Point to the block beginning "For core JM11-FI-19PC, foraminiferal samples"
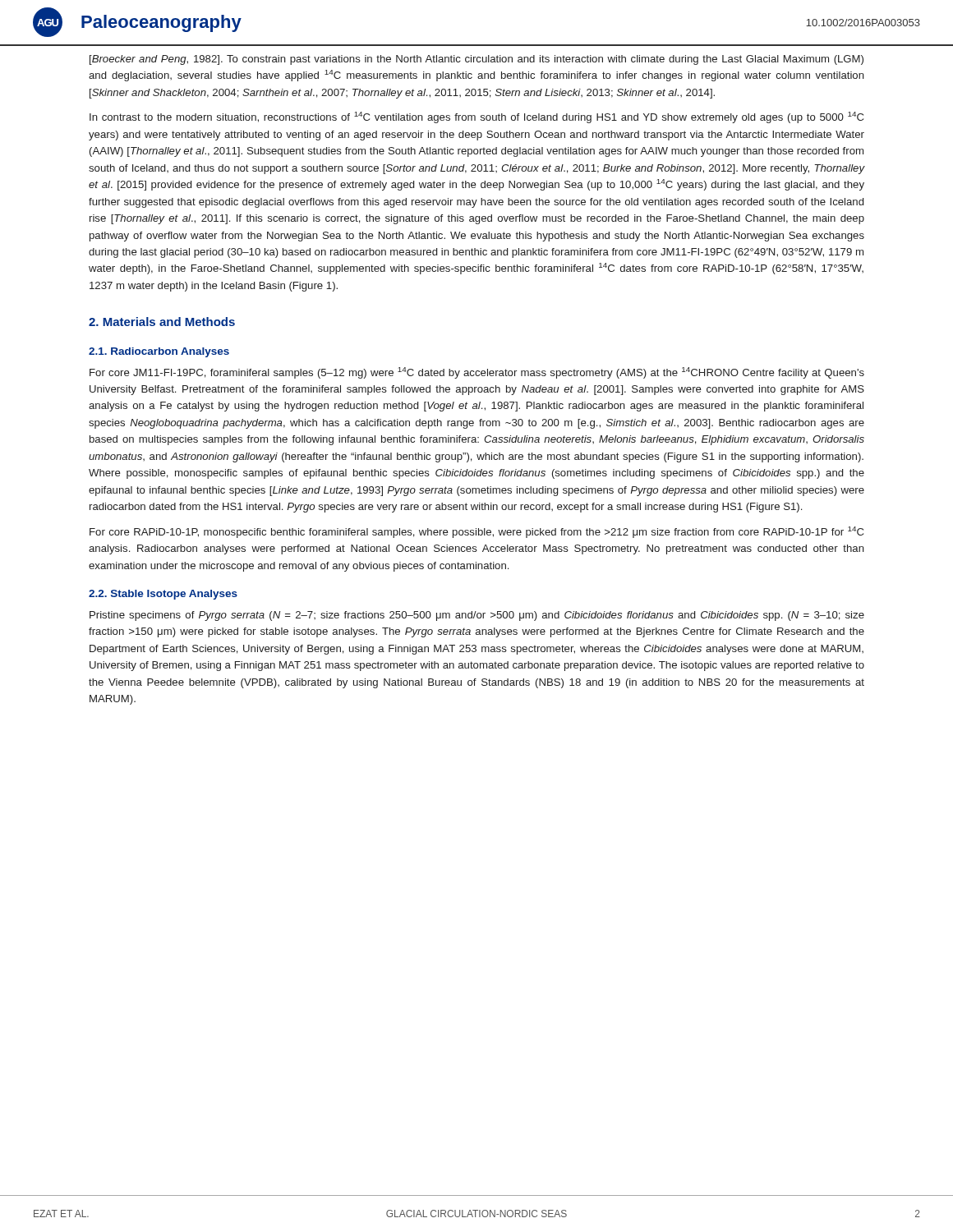Image resolution: width=953 pixels, height=1232 pixels. (x=476, y=438)
